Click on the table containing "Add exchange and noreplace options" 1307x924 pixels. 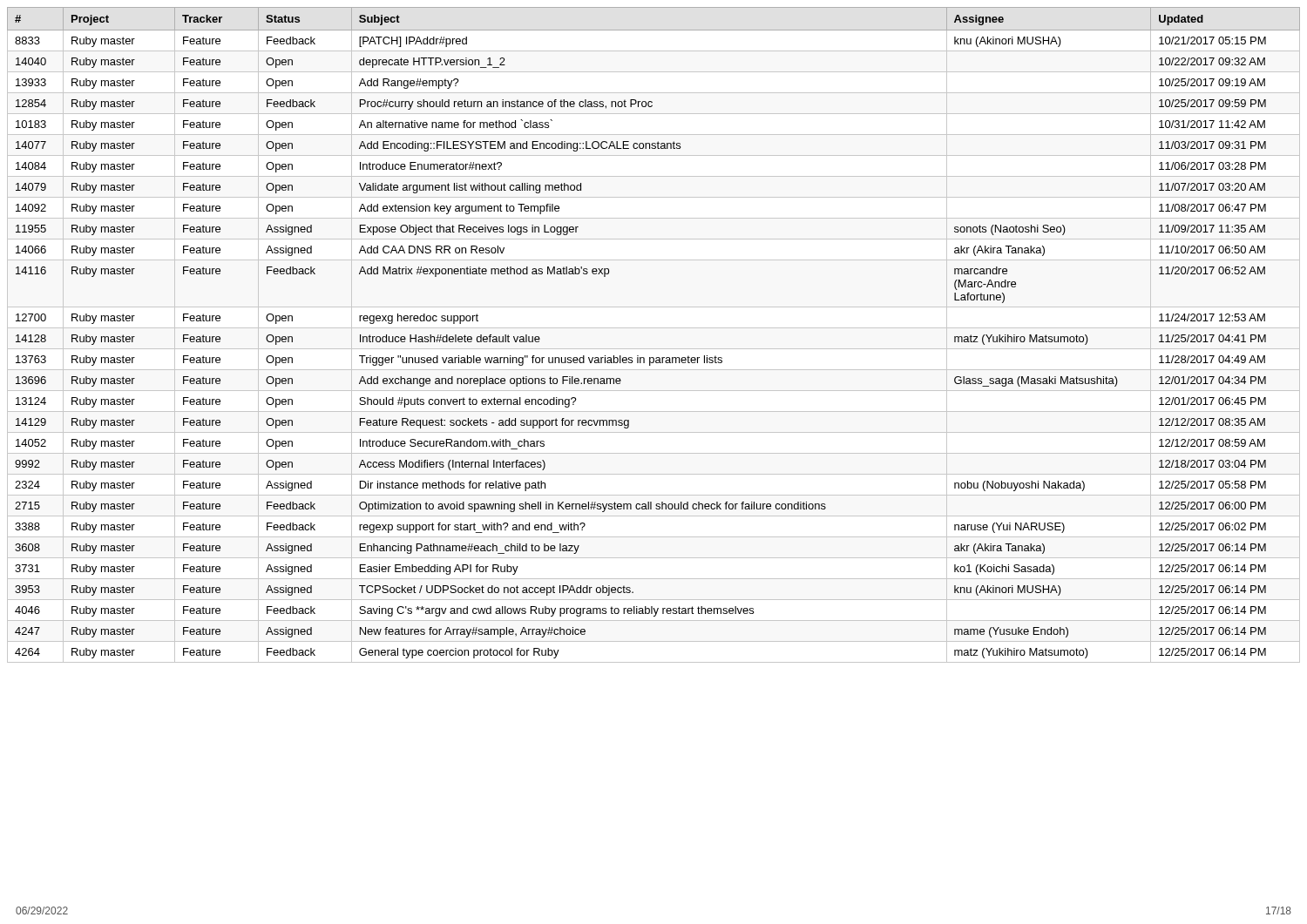click(x=654, y=331)
